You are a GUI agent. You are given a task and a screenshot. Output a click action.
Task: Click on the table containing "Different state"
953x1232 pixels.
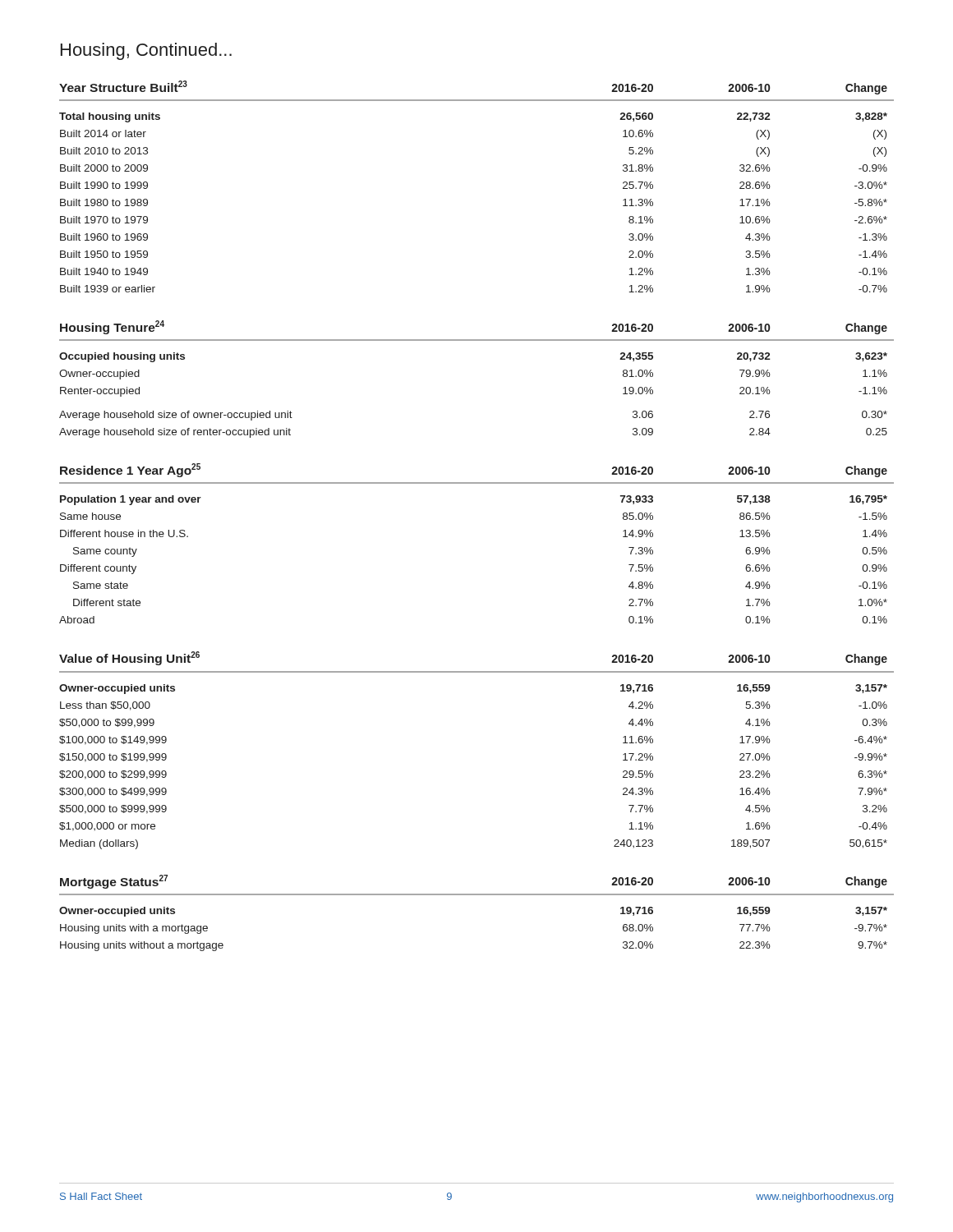click(476, 544)
